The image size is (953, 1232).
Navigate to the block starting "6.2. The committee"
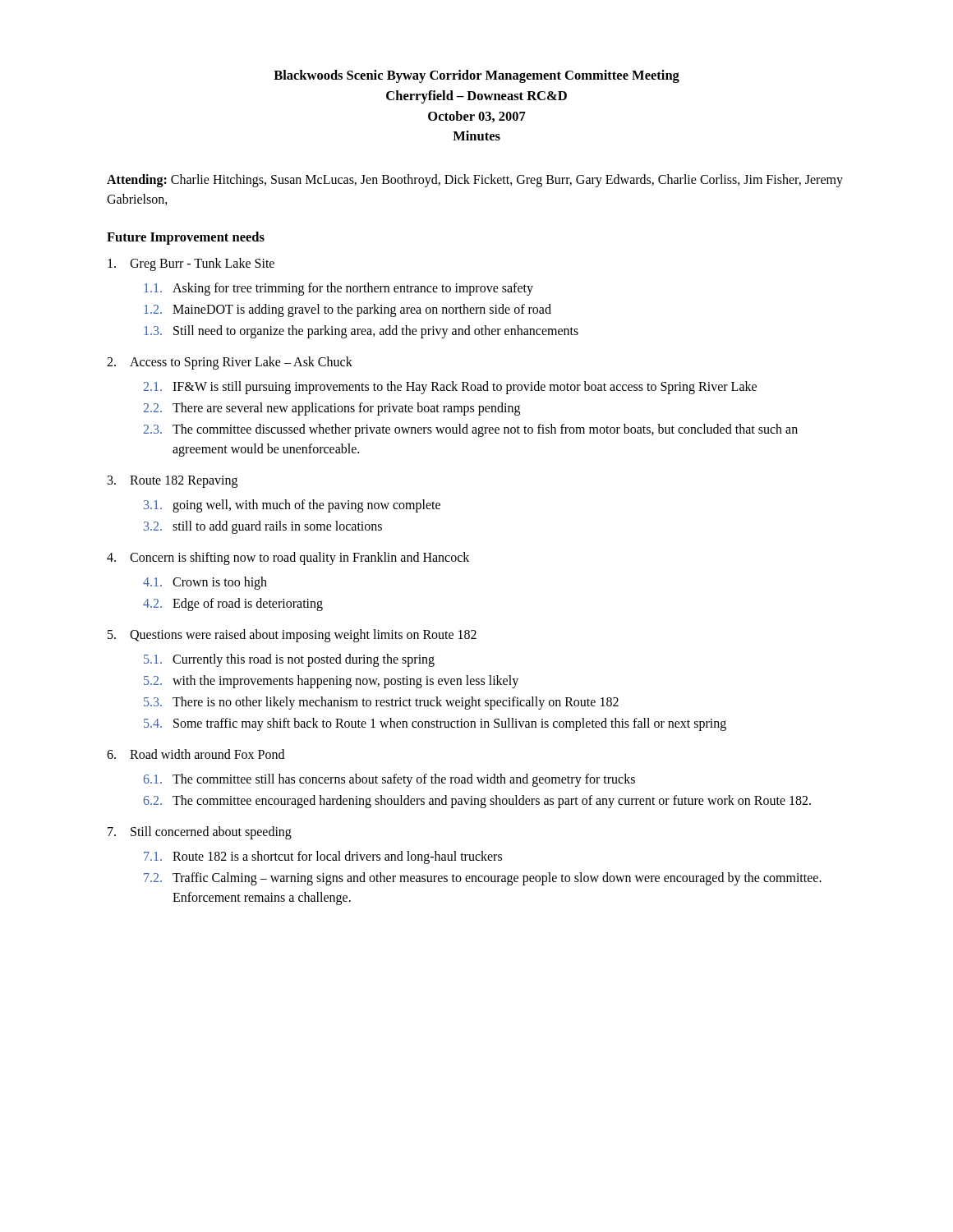tap(495, 801)
